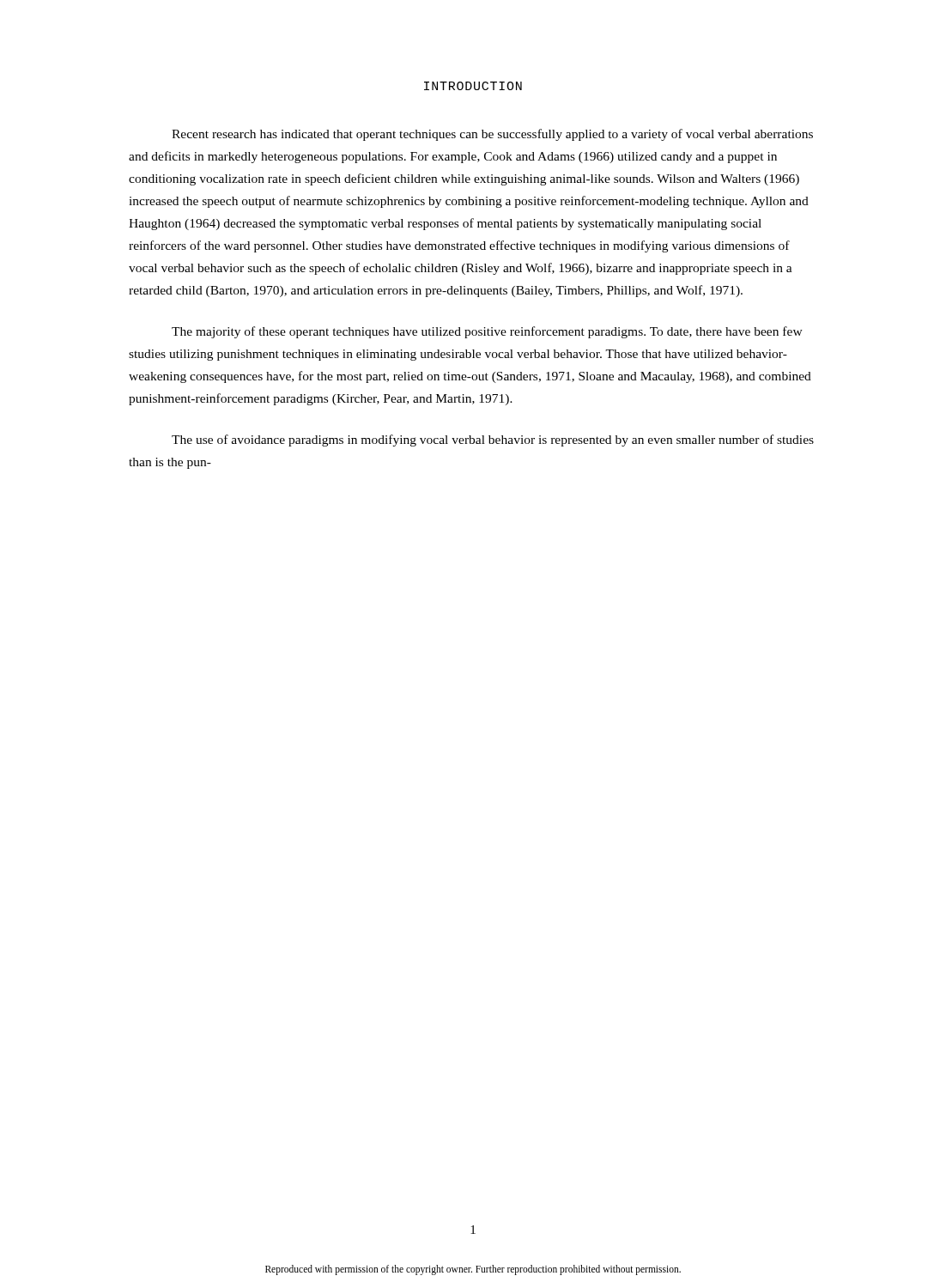
Task: Click on the element starting "The majority of"
Action: click(470, 365)
